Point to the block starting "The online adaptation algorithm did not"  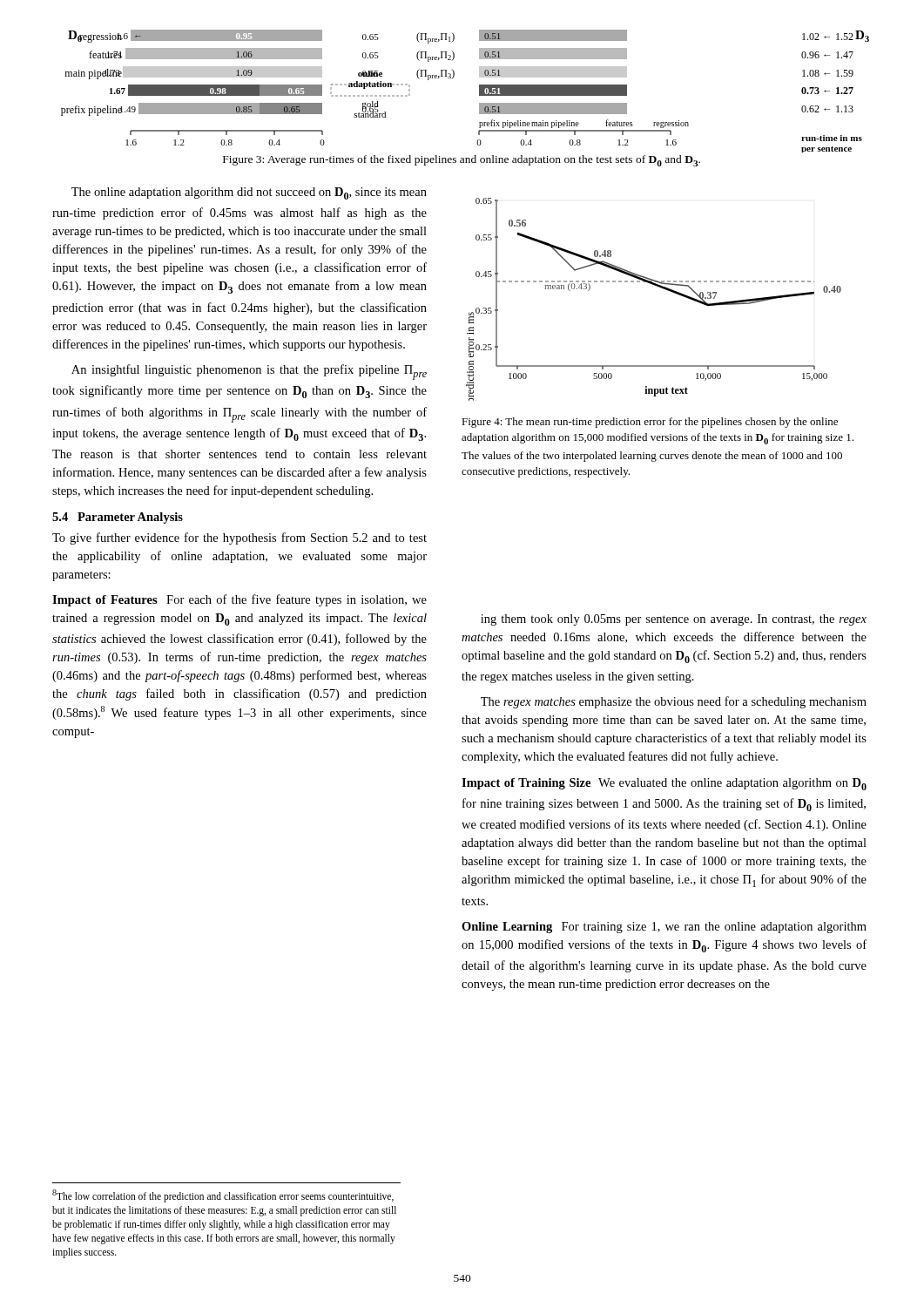click(240, 342)
